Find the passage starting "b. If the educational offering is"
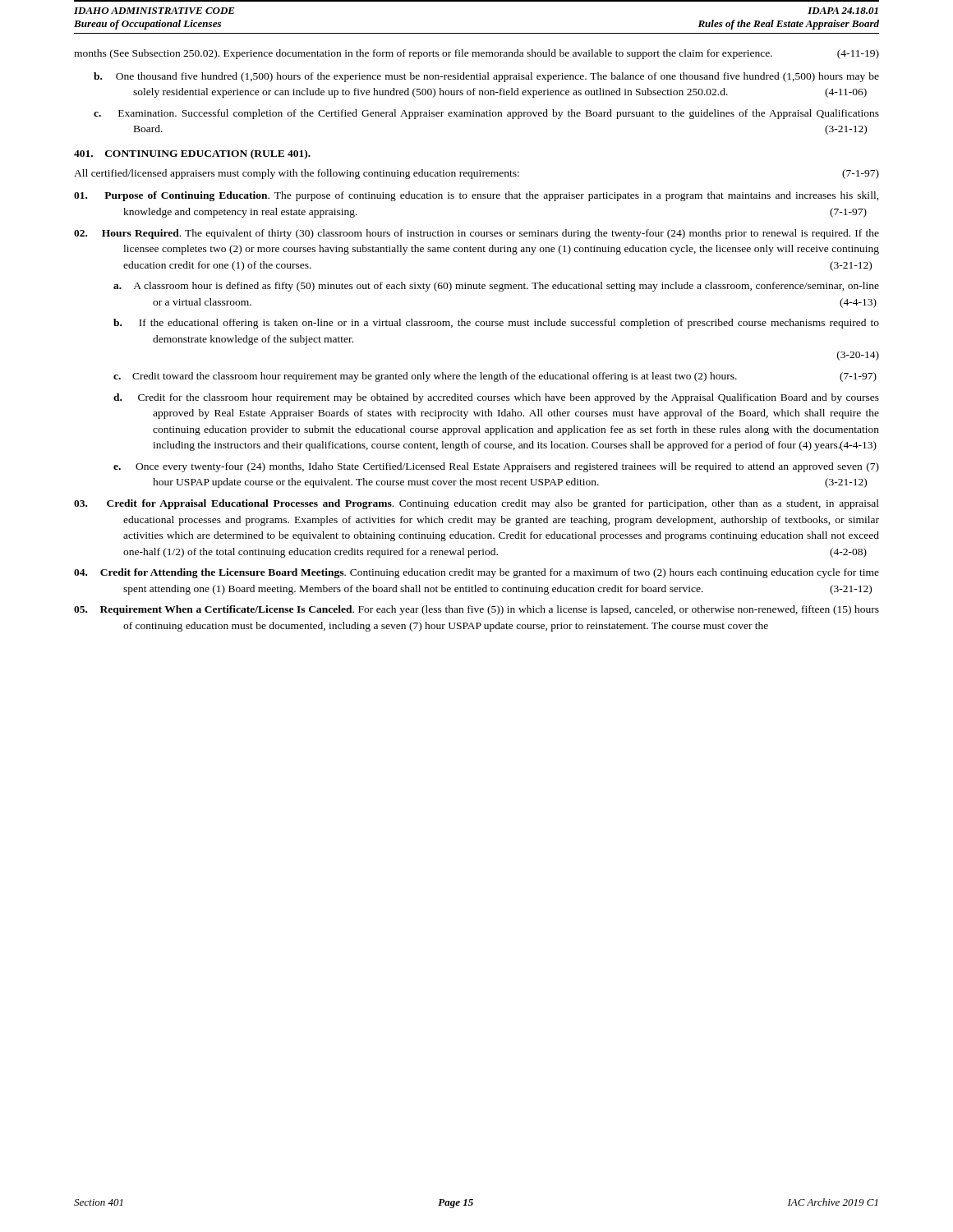The image size is (953, 1232). (x=496, y=324)
